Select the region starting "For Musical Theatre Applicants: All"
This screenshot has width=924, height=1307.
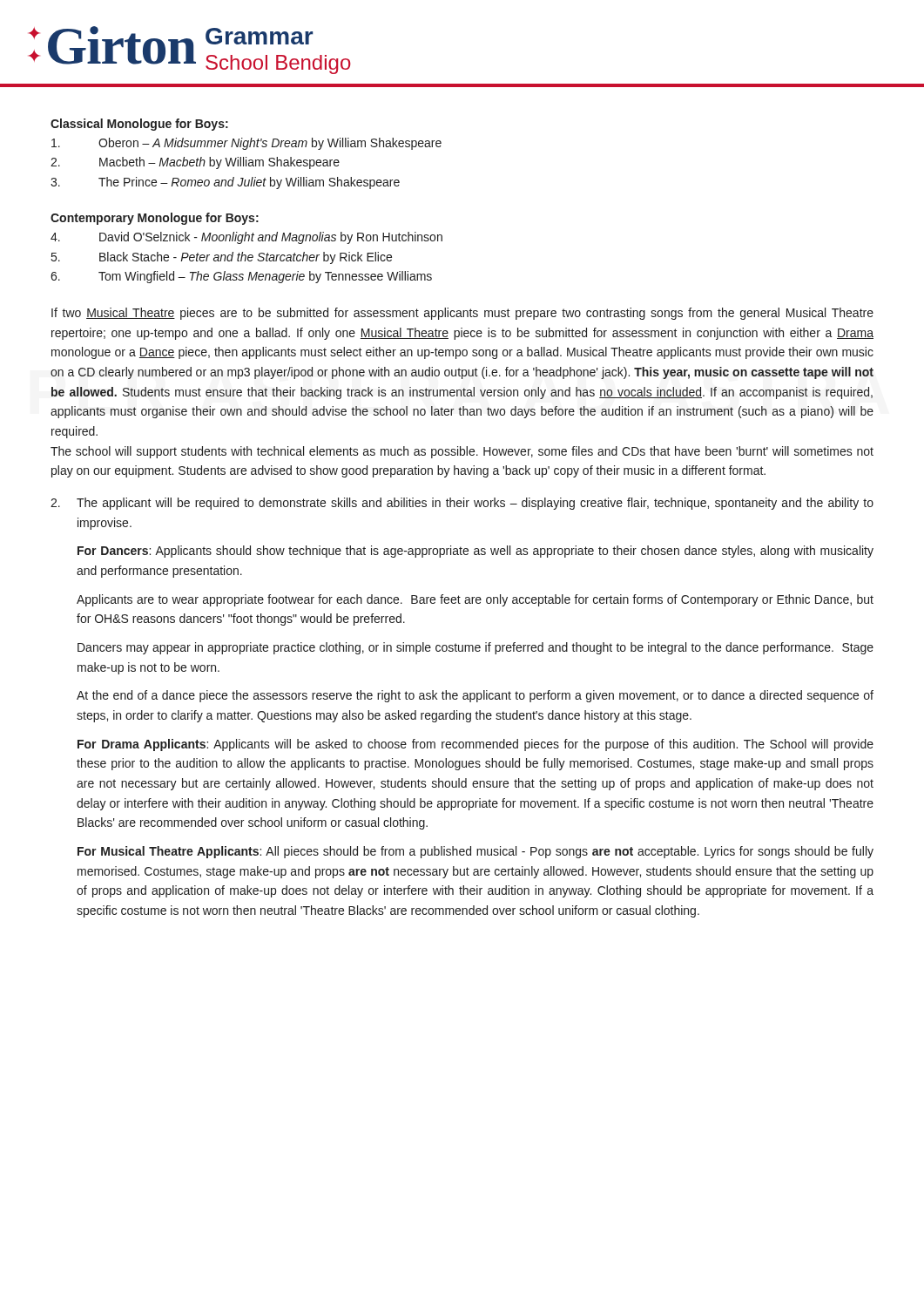[x=475, y=881]
